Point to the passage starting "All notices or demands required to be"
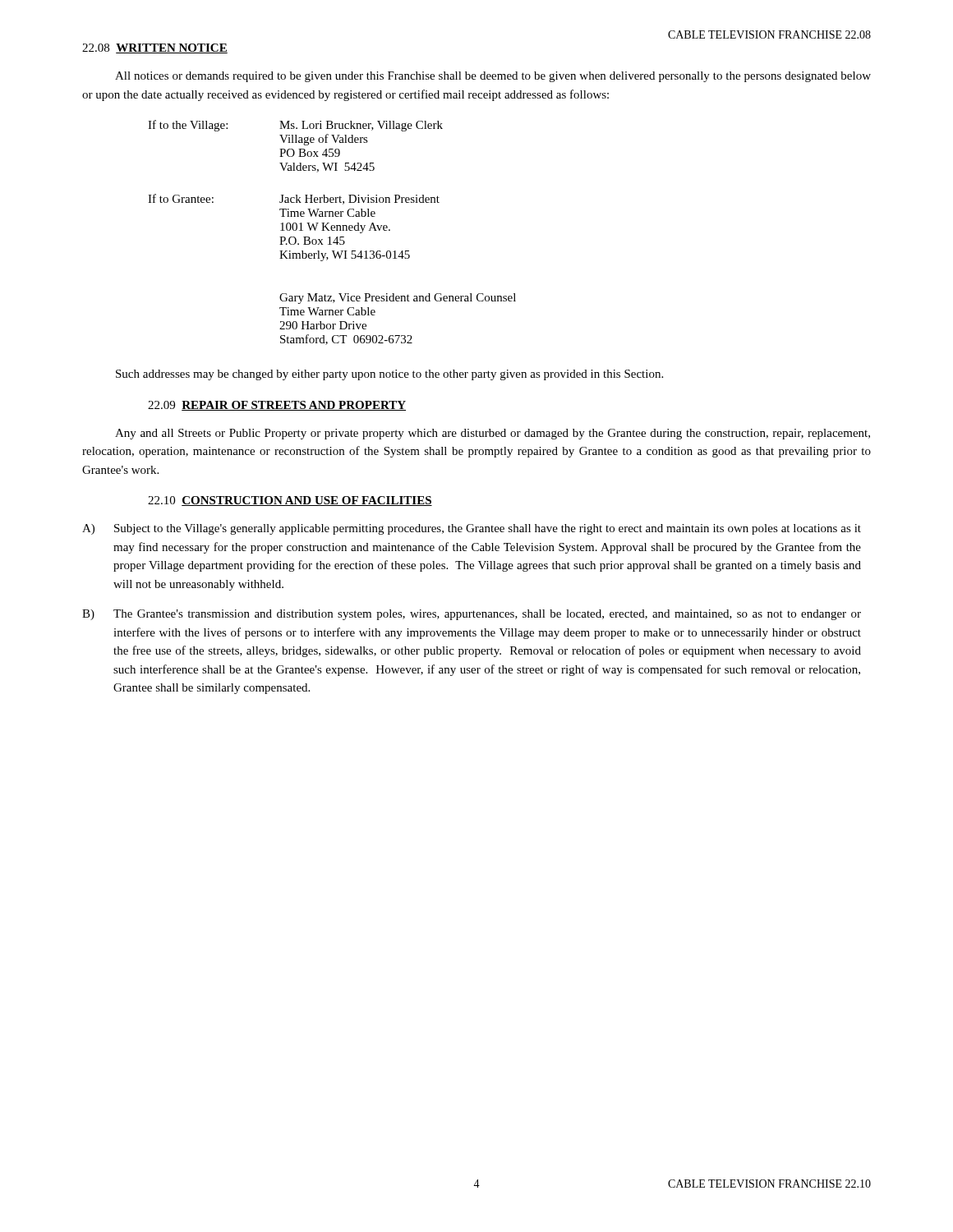Viewport: 953px width, 1232px height. [x=476, y=85]
